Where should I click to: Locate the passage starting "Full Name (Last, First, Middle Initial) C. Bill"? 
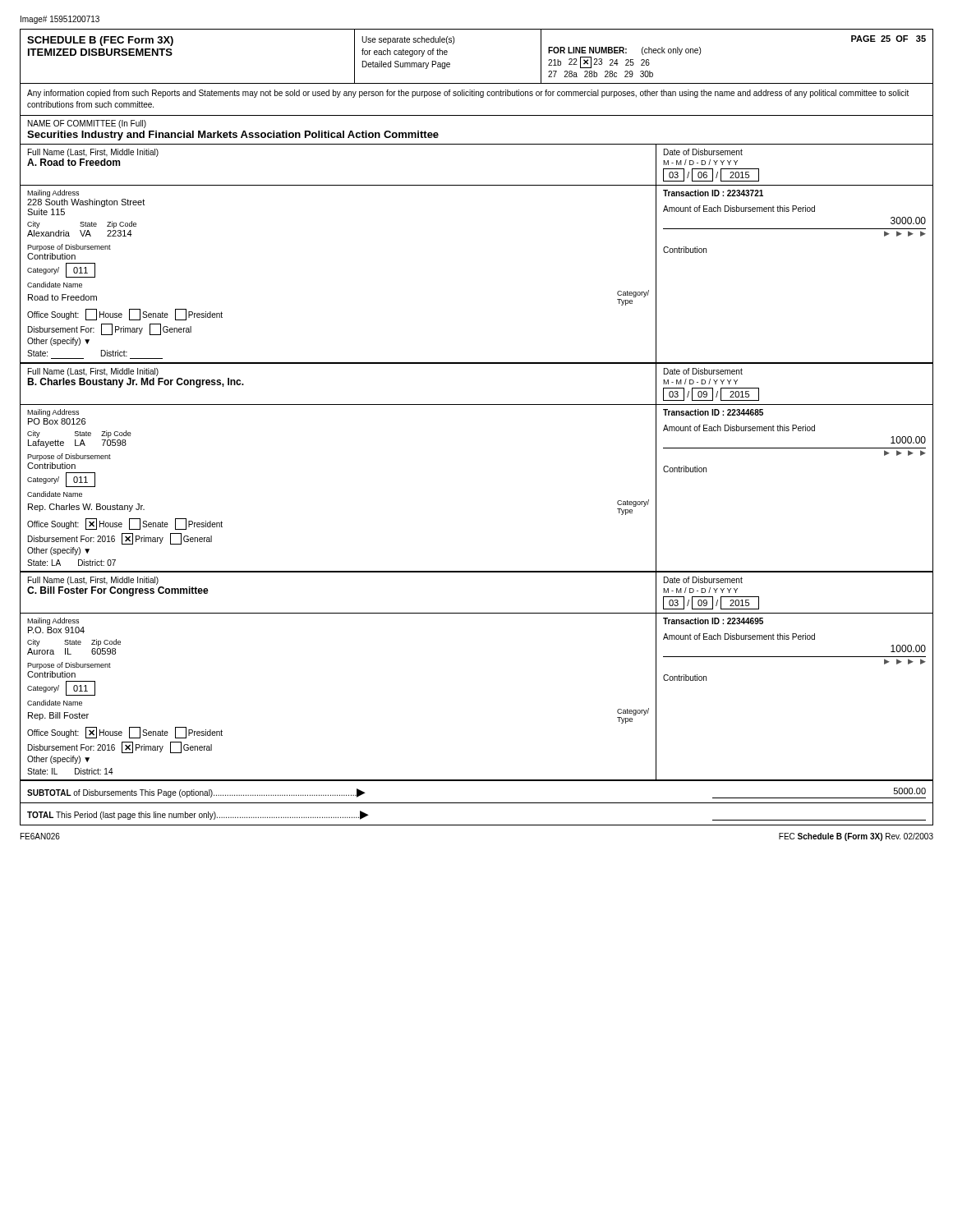476,676
